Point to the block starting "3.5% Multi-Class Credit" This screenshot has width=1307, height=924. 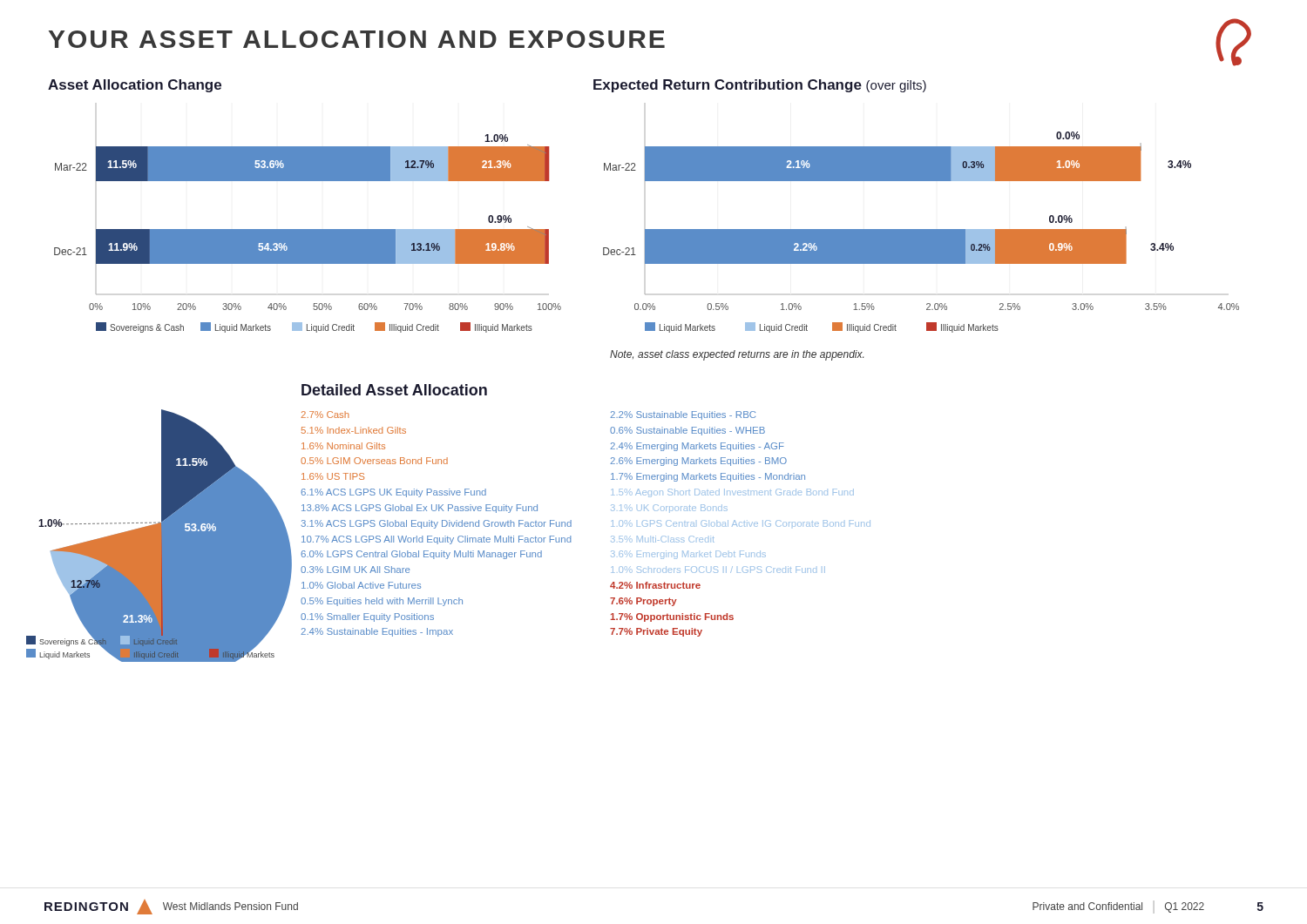pos(662,539)
